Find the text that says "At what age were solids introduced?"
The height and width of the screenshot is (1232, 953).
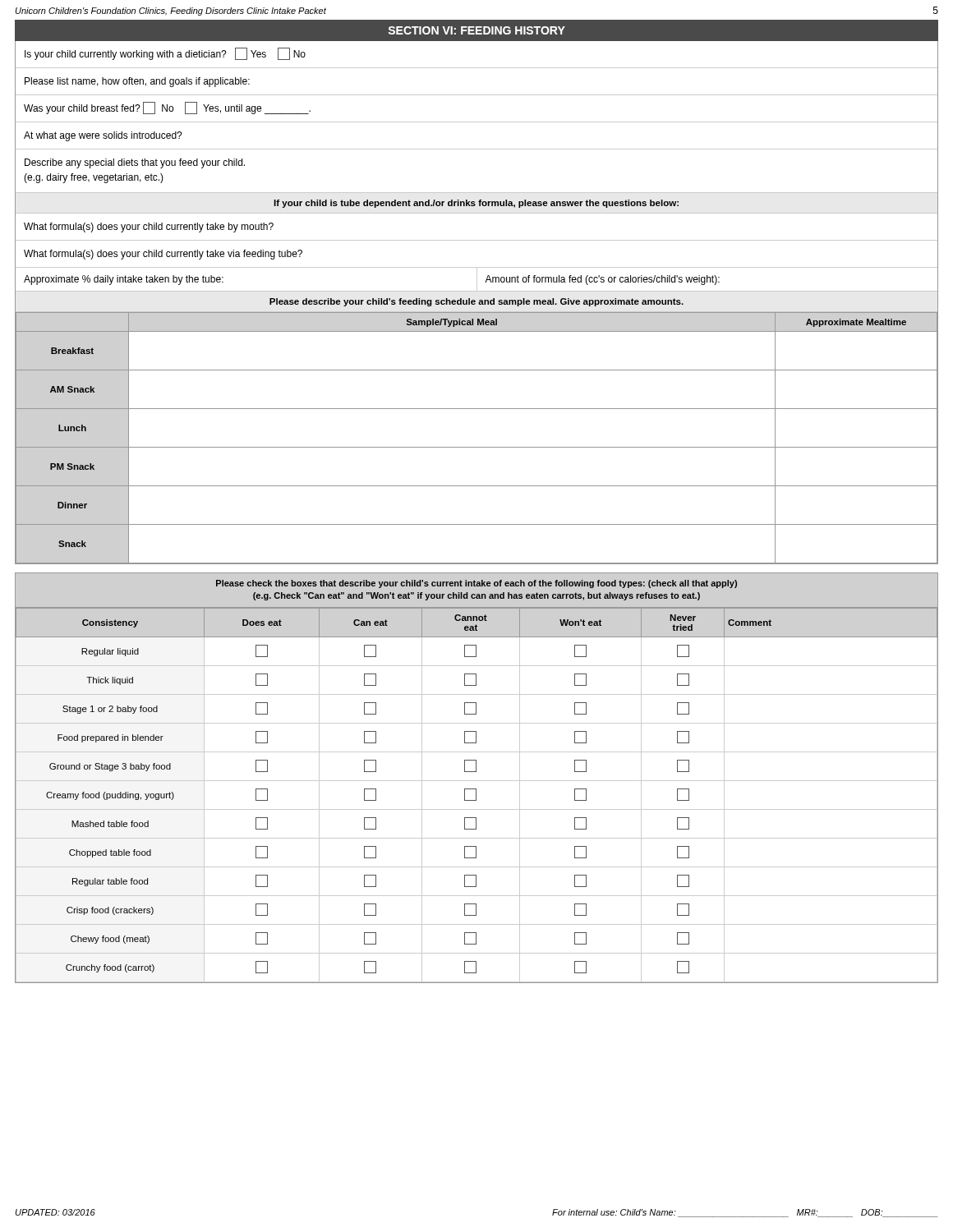point(103,136)
